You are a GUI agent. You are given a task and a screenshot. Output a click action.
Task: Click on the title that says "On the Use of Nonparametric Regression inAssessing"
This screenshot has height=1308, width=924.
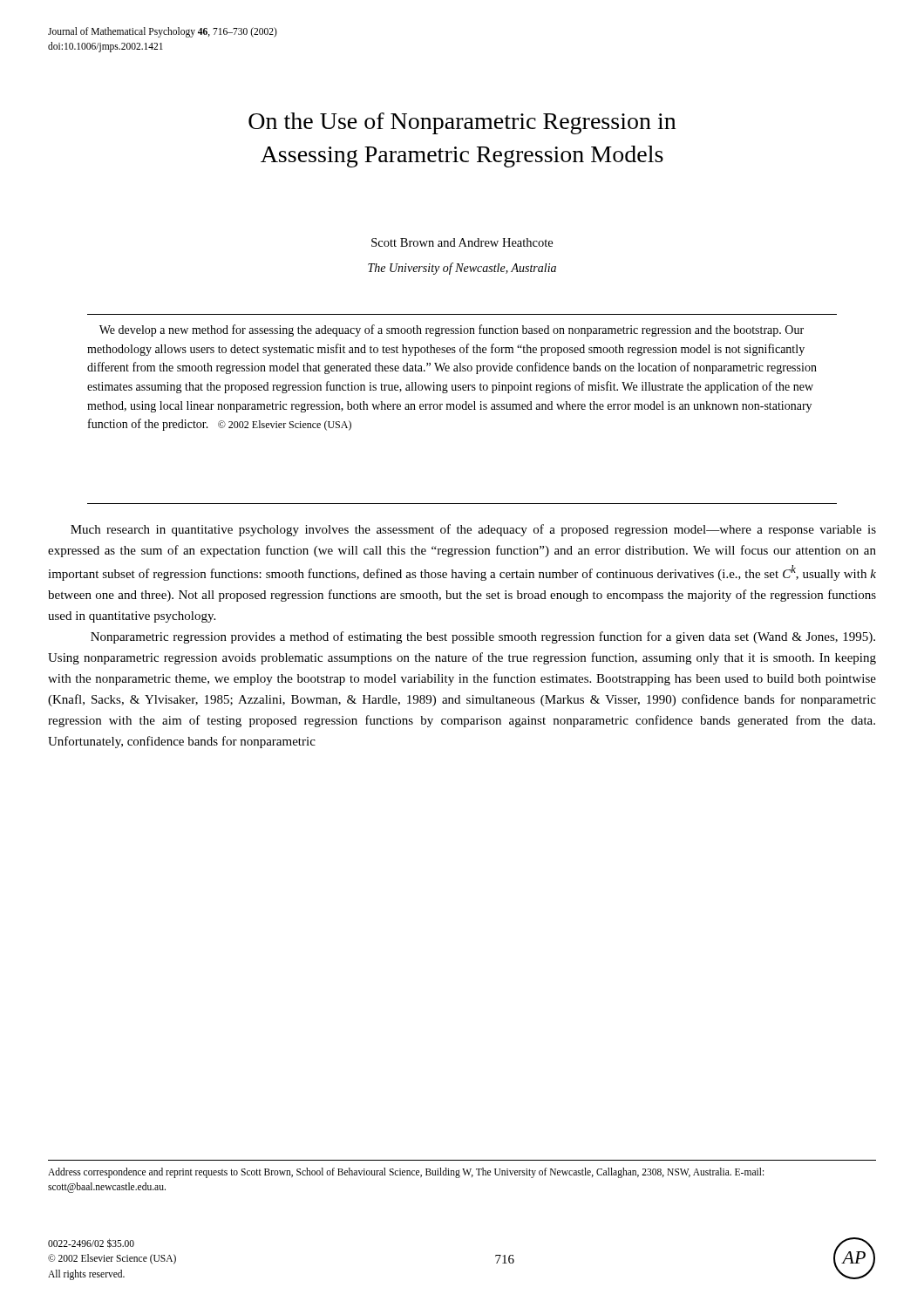(x=462, y=138)
